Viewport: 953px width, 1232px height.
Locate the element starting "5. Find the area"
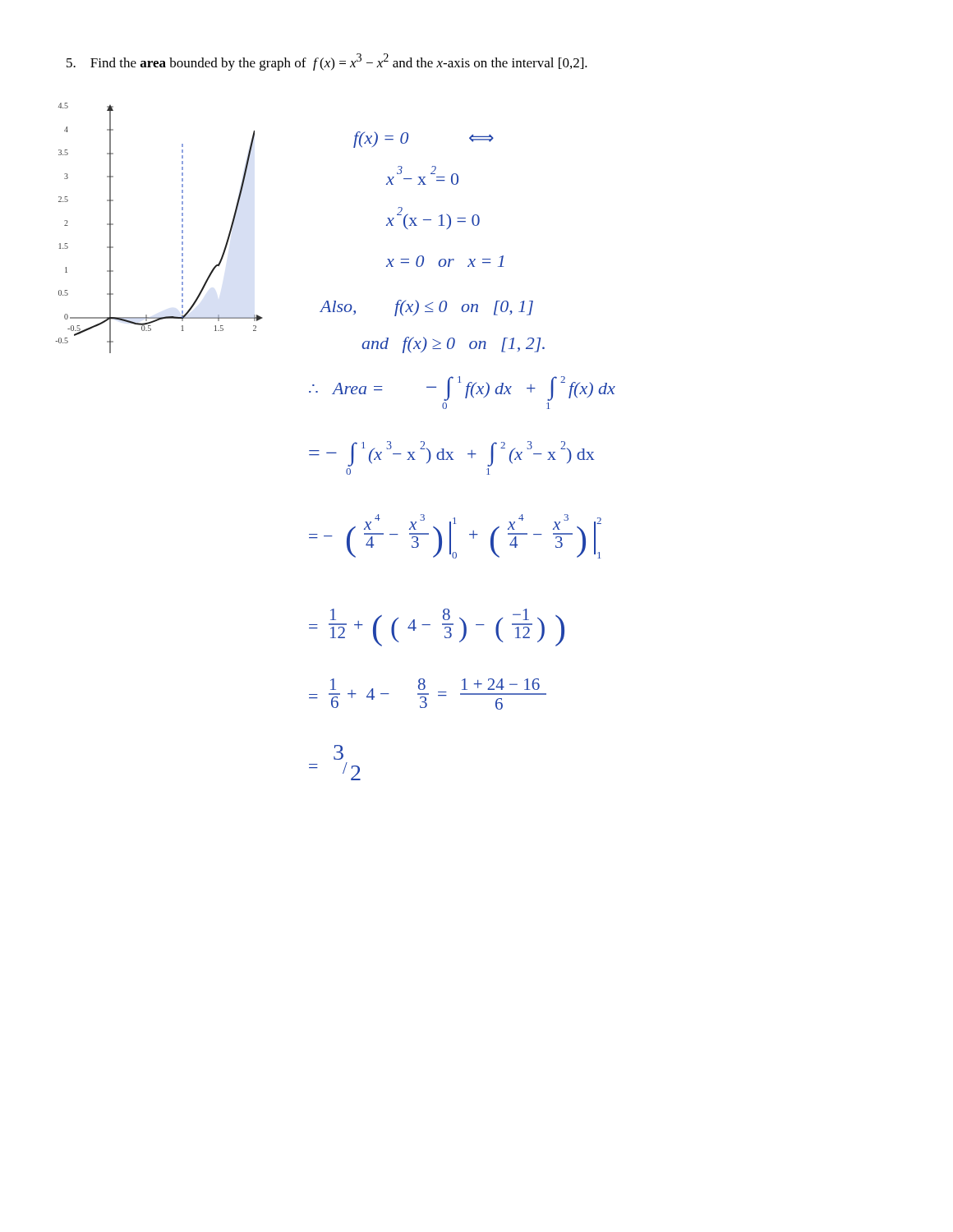coord(327,61)
